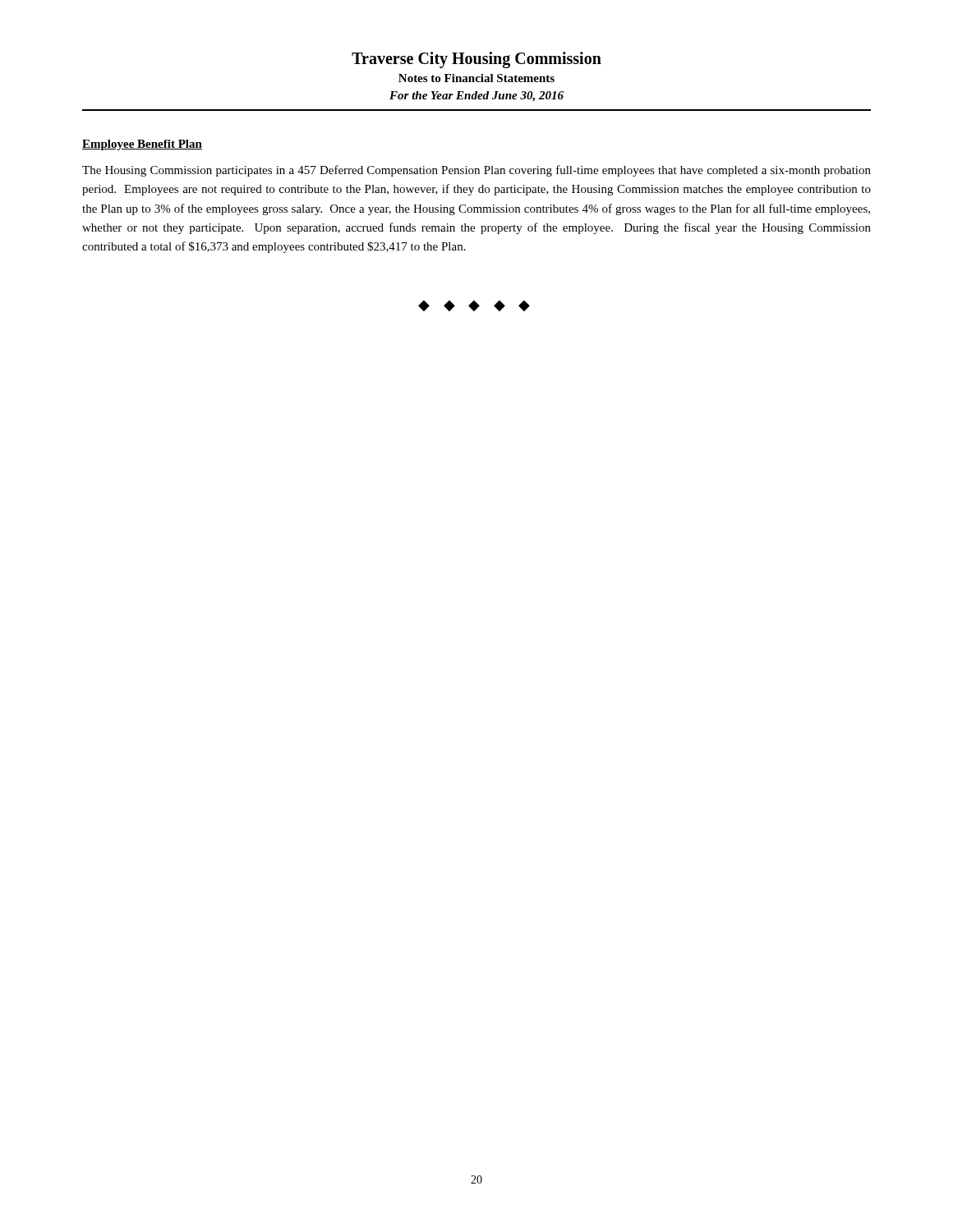
Task: Find the block on this page that starts "The Housing Commission participates in"
Action: pyautogui.click(x=476, y=208)
